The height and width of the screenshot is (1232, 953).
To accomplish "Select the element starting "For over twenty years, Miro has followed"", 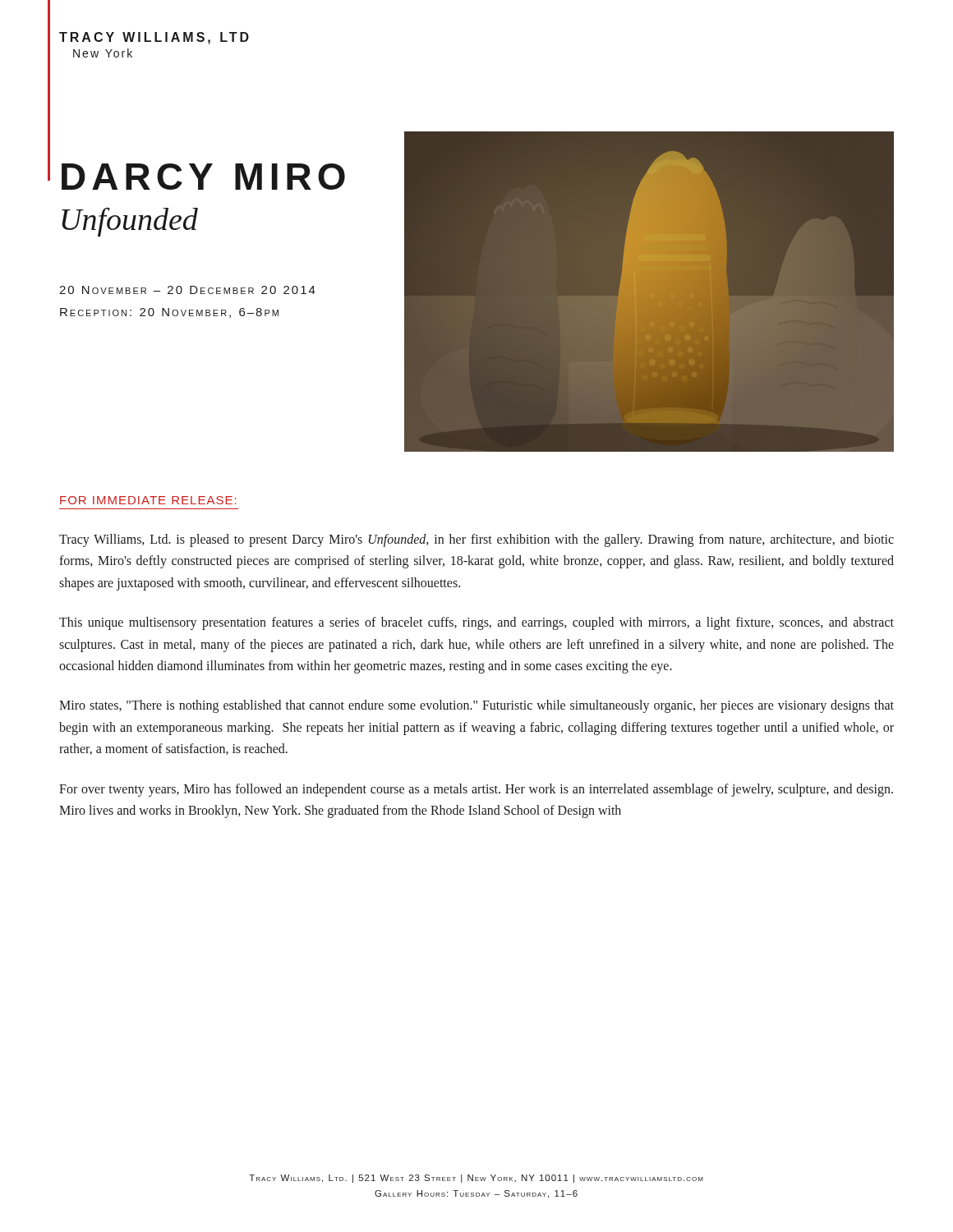I will click(476, 799).
